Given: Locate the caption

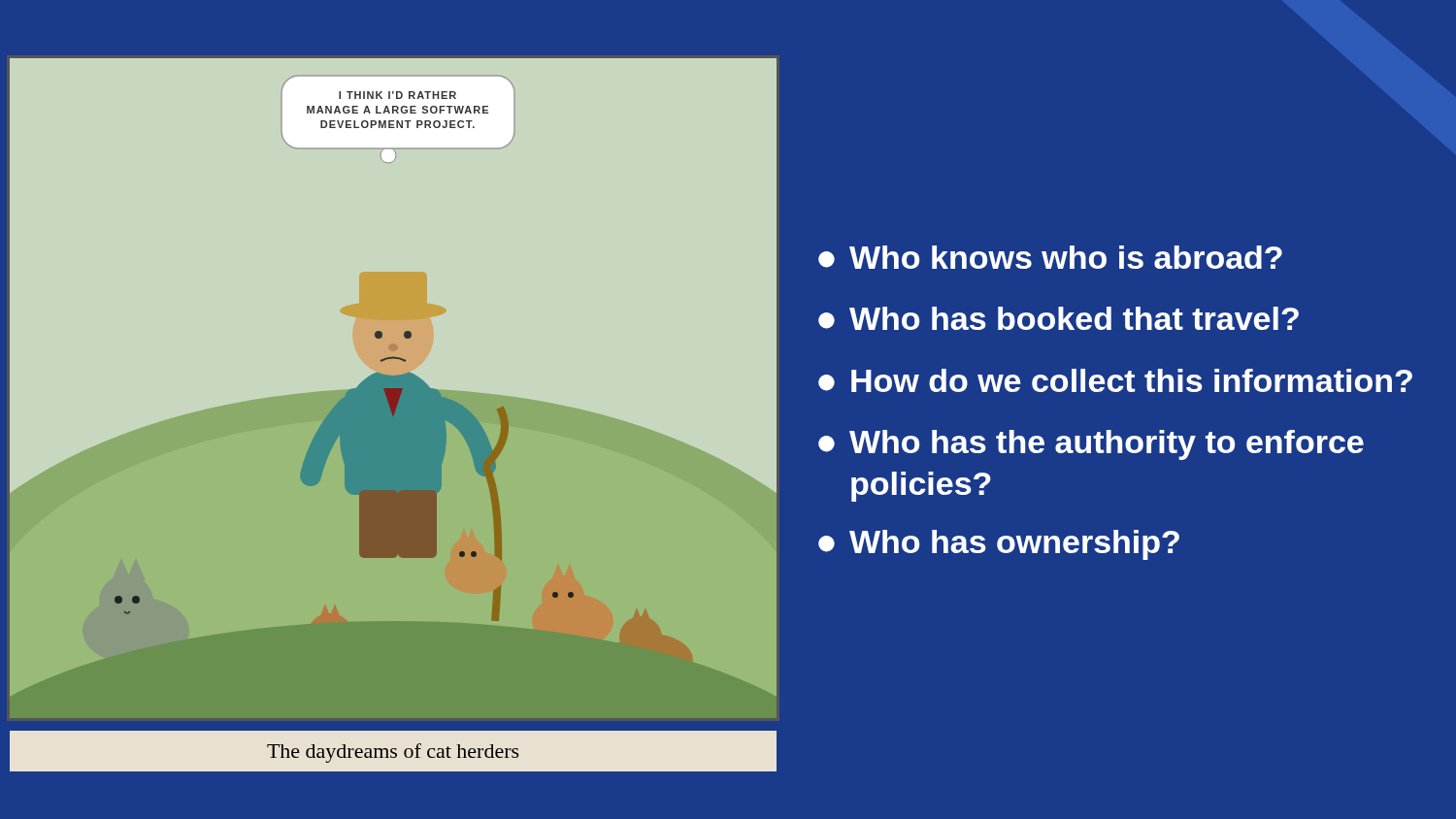Looking at the screenshot, I should 393,751.
